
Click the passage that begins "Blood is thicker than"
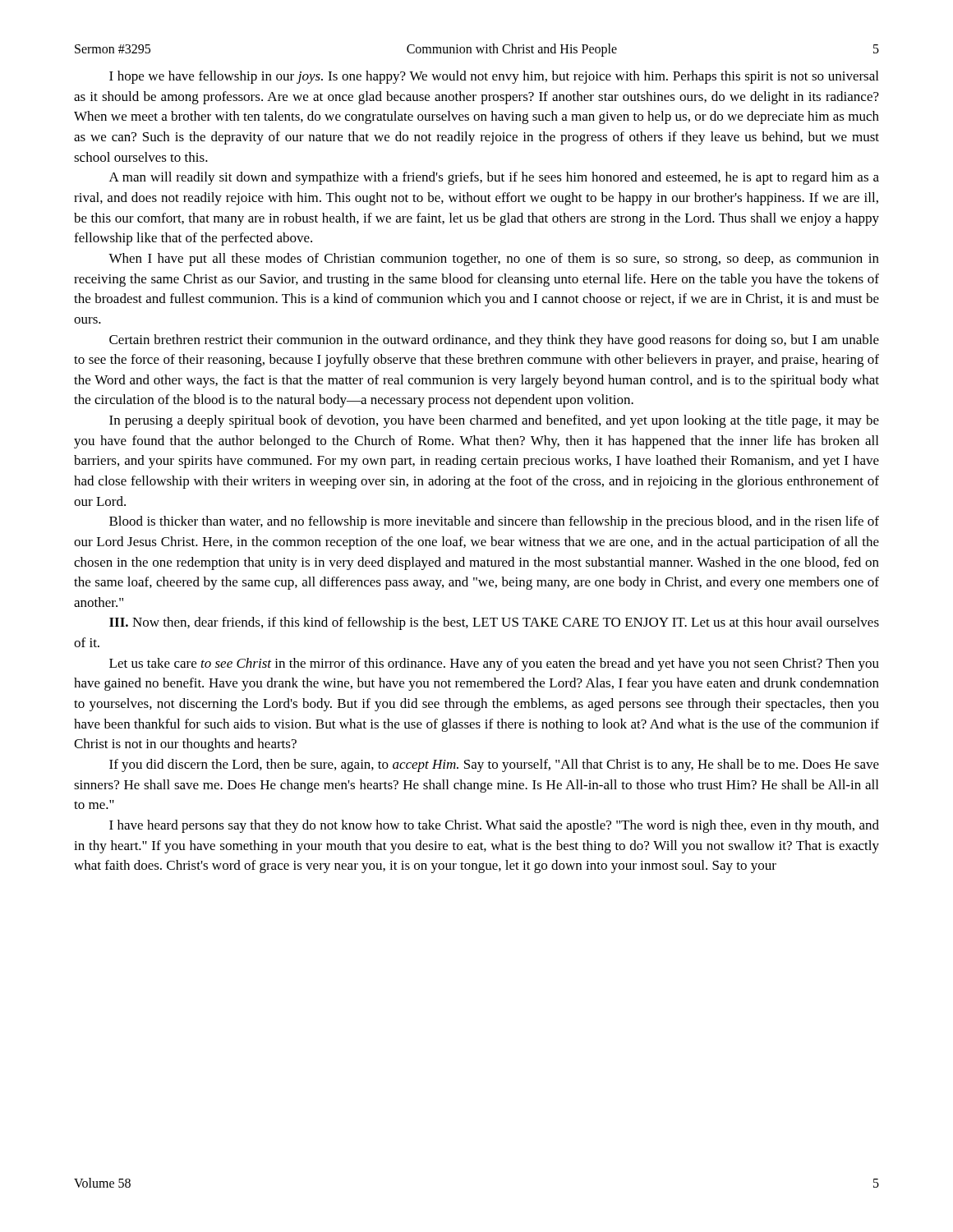(476, 563)
